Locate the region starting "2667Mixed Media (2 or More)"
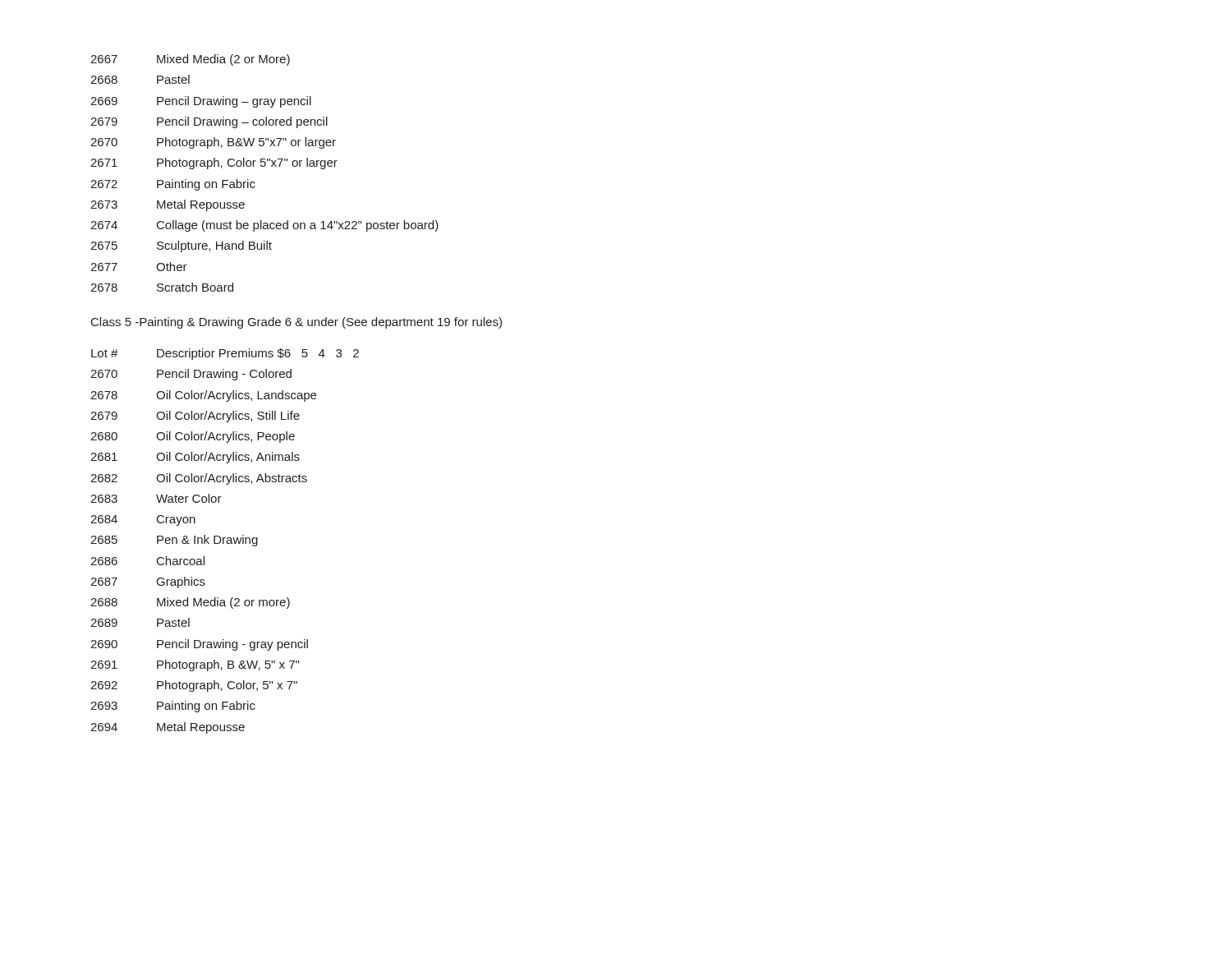Image resolution: width=1232 pixels, height=953 pixels. click(190, 59)
